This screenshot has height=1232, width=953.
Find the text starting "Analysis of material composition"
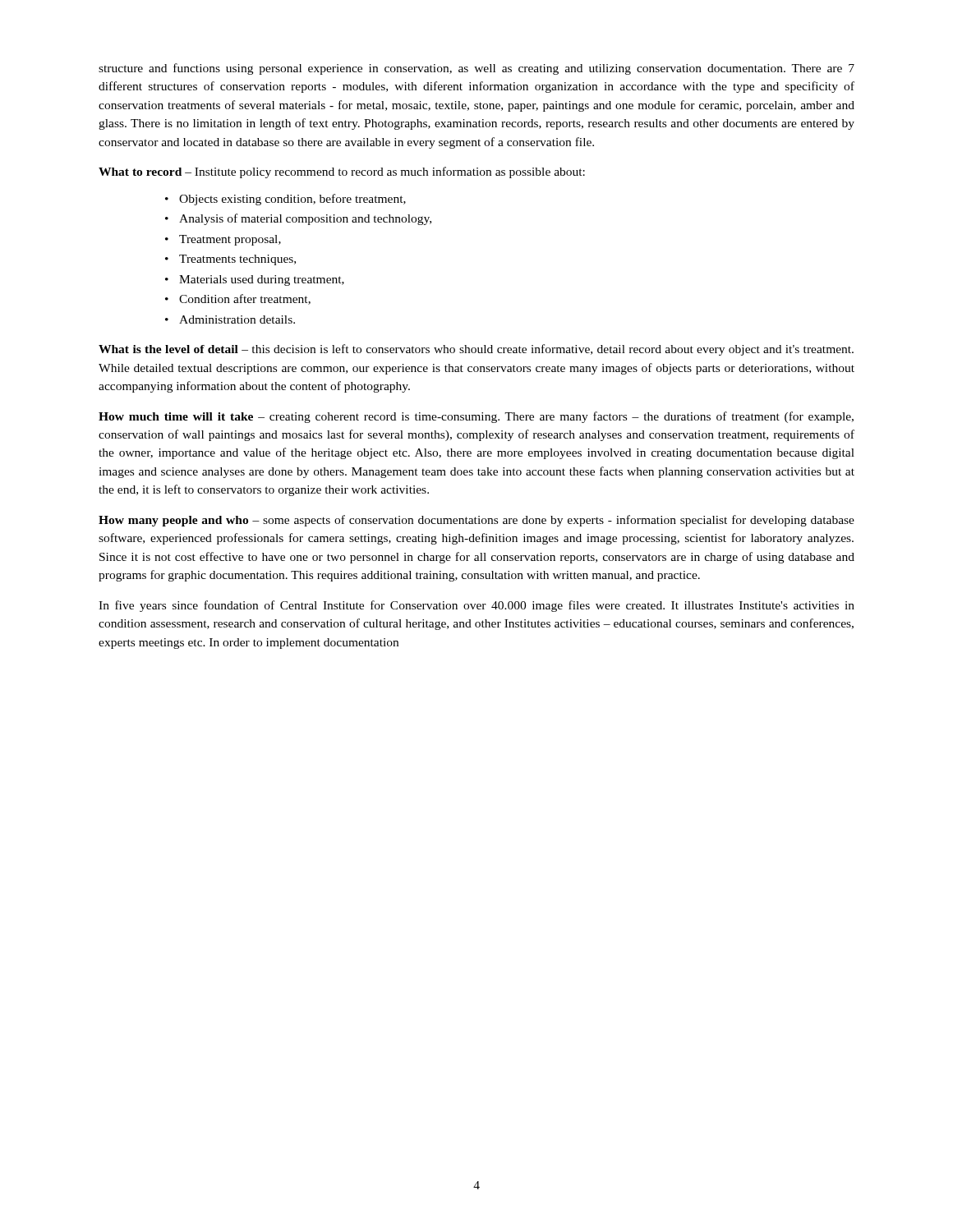(306, 218)
